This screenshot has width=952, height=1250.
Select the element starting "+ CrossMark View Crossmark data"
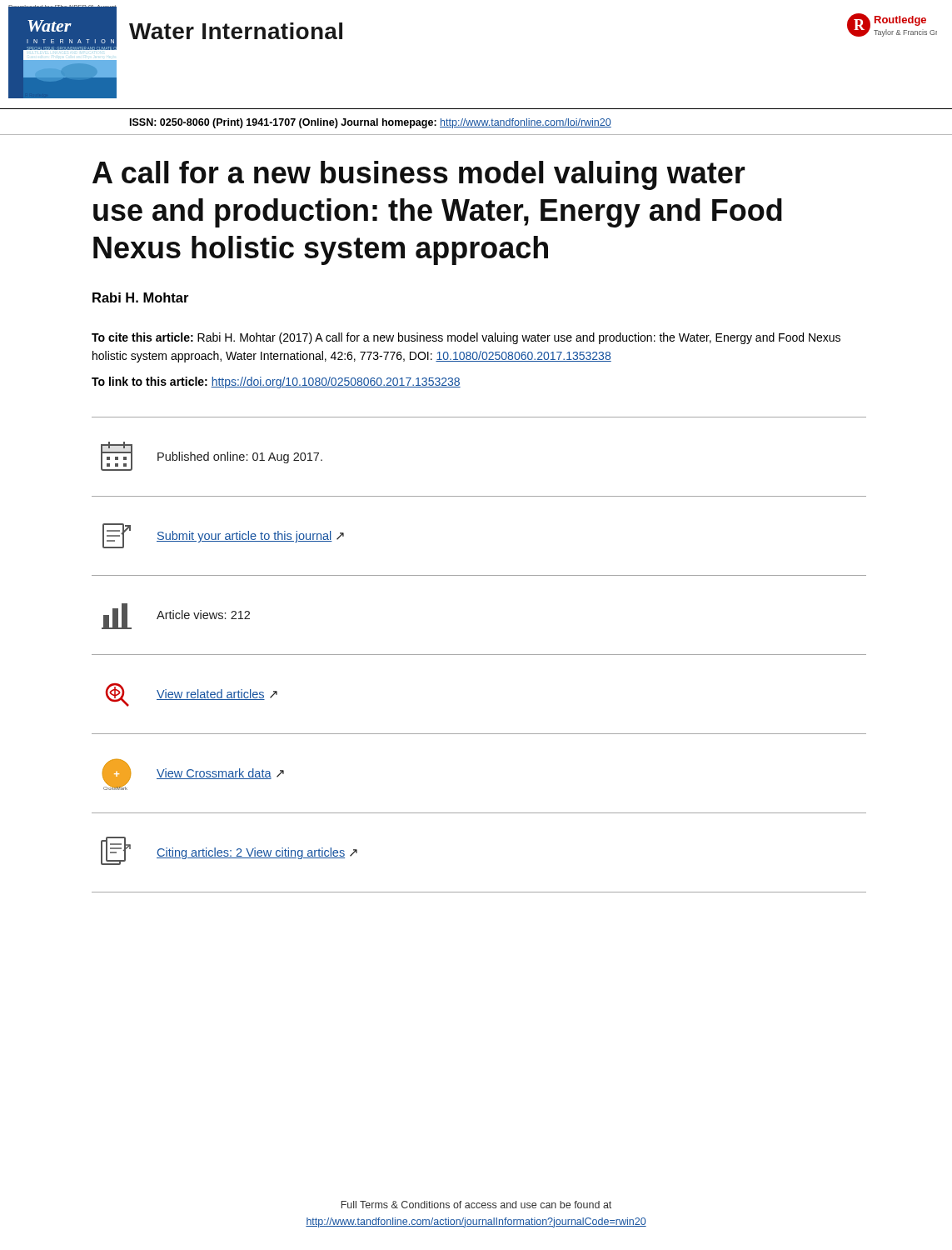click(x=188, y=773)
